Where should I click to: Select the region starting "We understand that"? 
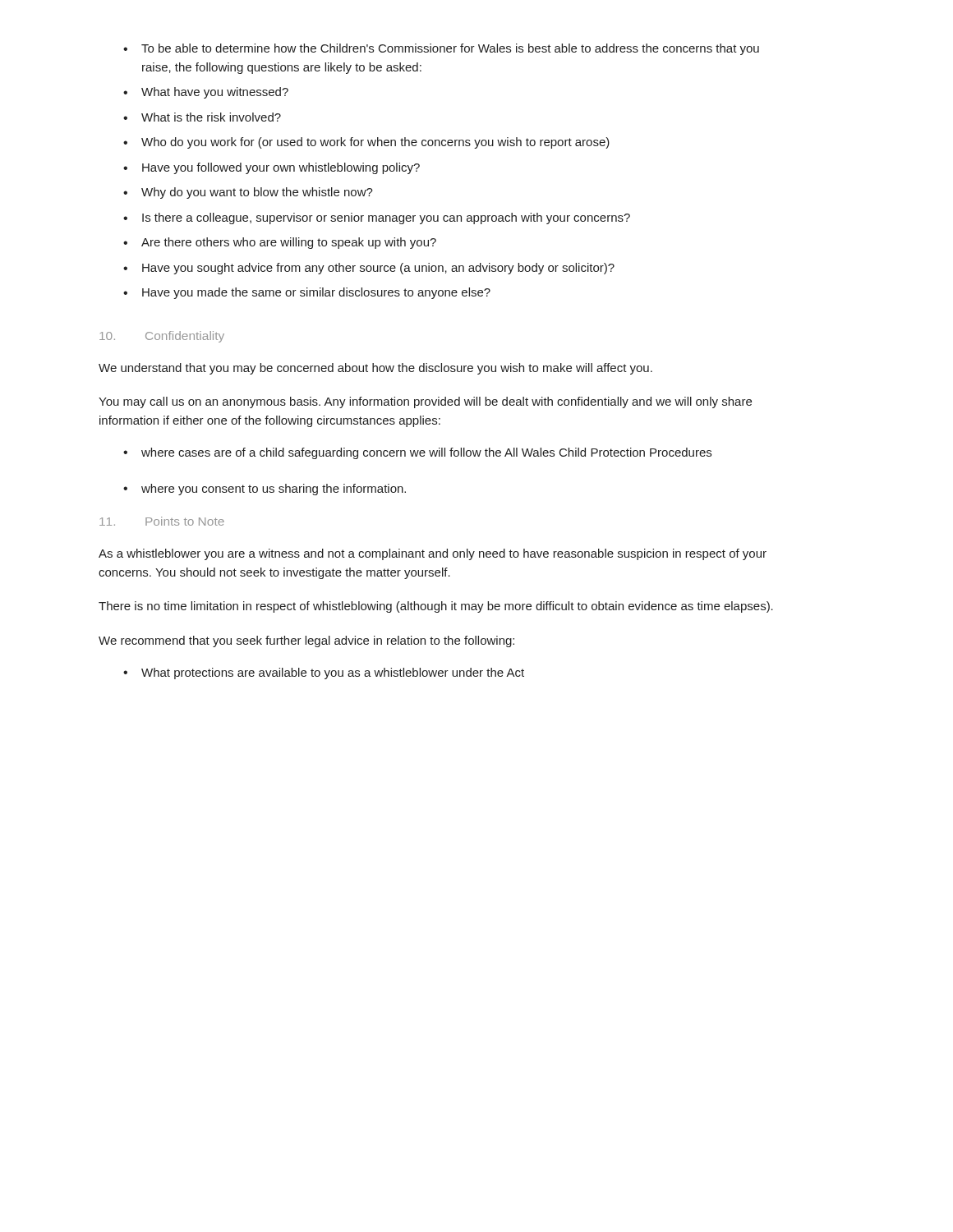click(376, 367)
